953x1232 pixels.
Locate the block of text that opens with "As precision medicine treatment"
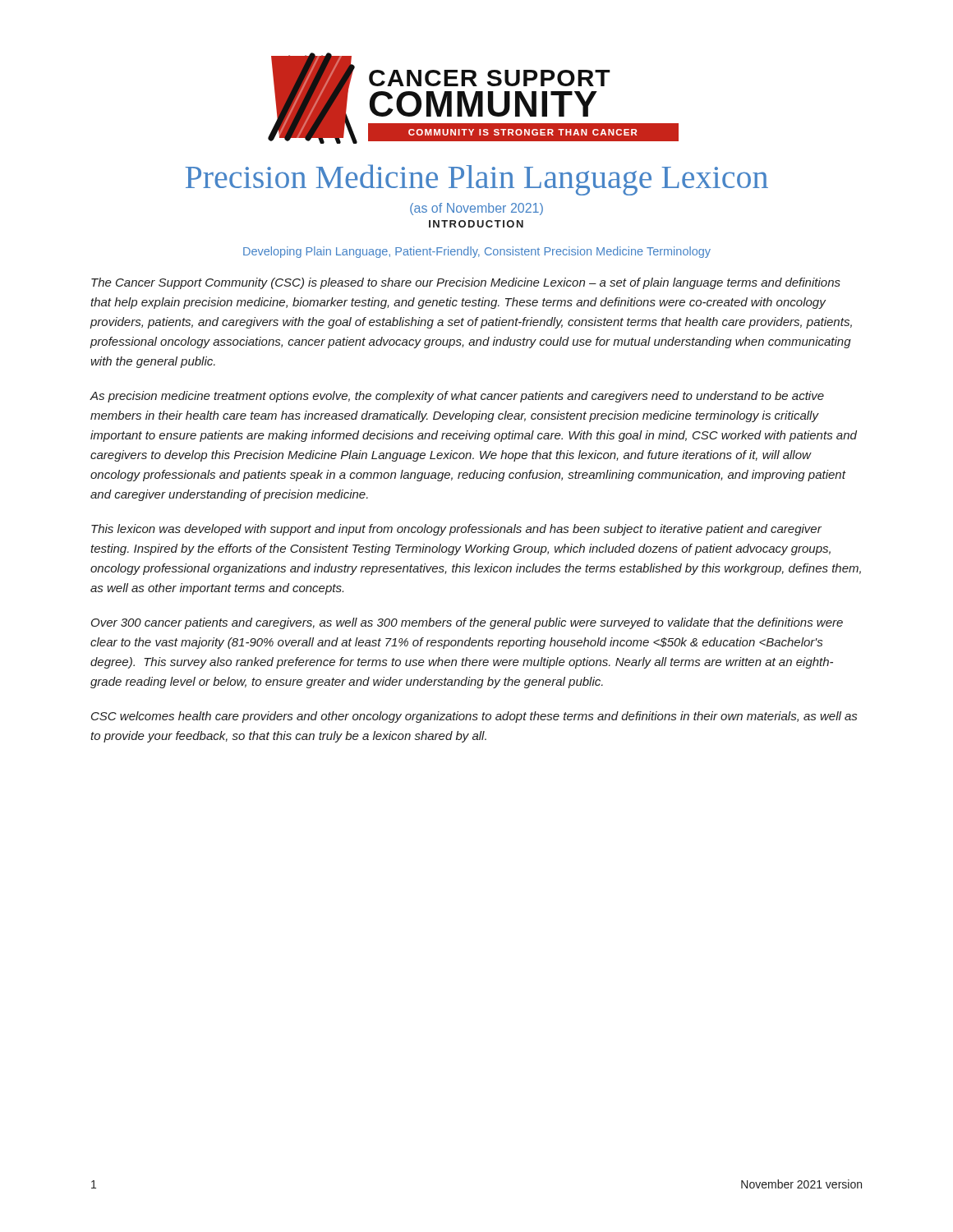(474, 445)
